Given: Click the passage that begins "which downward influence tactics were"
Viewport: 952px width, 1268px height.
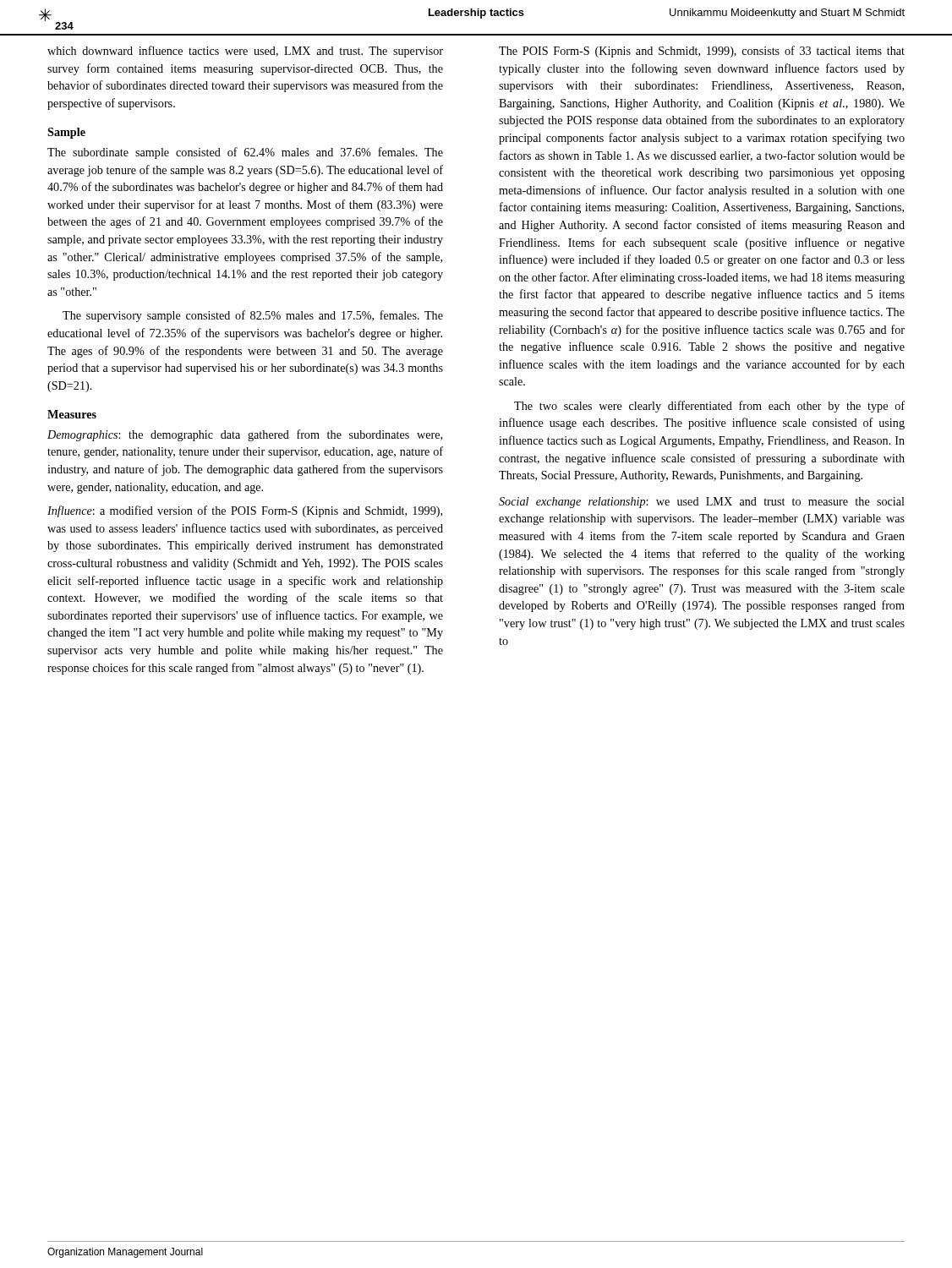Looking at the screenshot, I should tap(245, 77).
